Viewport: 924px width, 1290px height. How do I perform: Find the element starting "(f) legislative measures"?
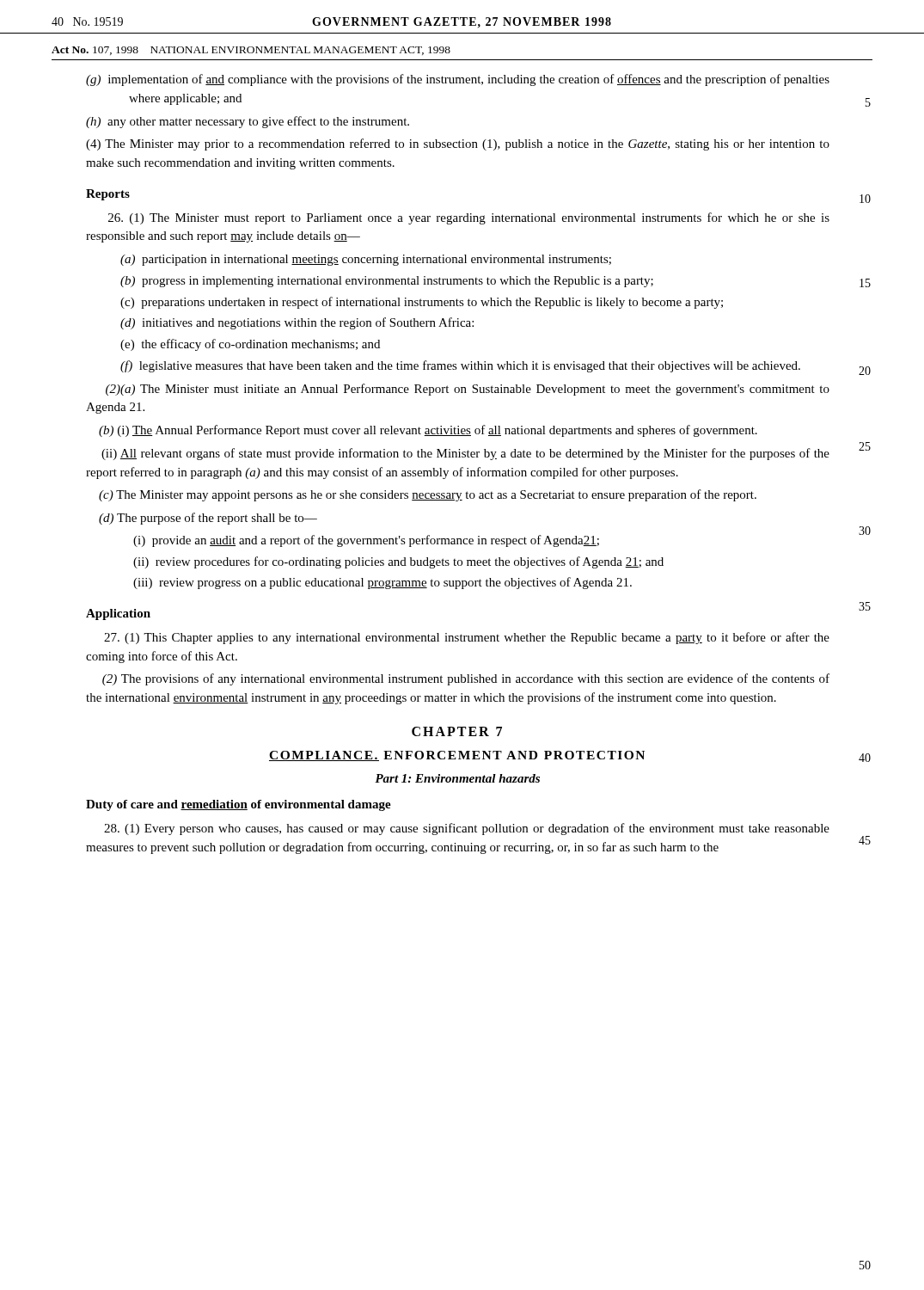(461, 365)
